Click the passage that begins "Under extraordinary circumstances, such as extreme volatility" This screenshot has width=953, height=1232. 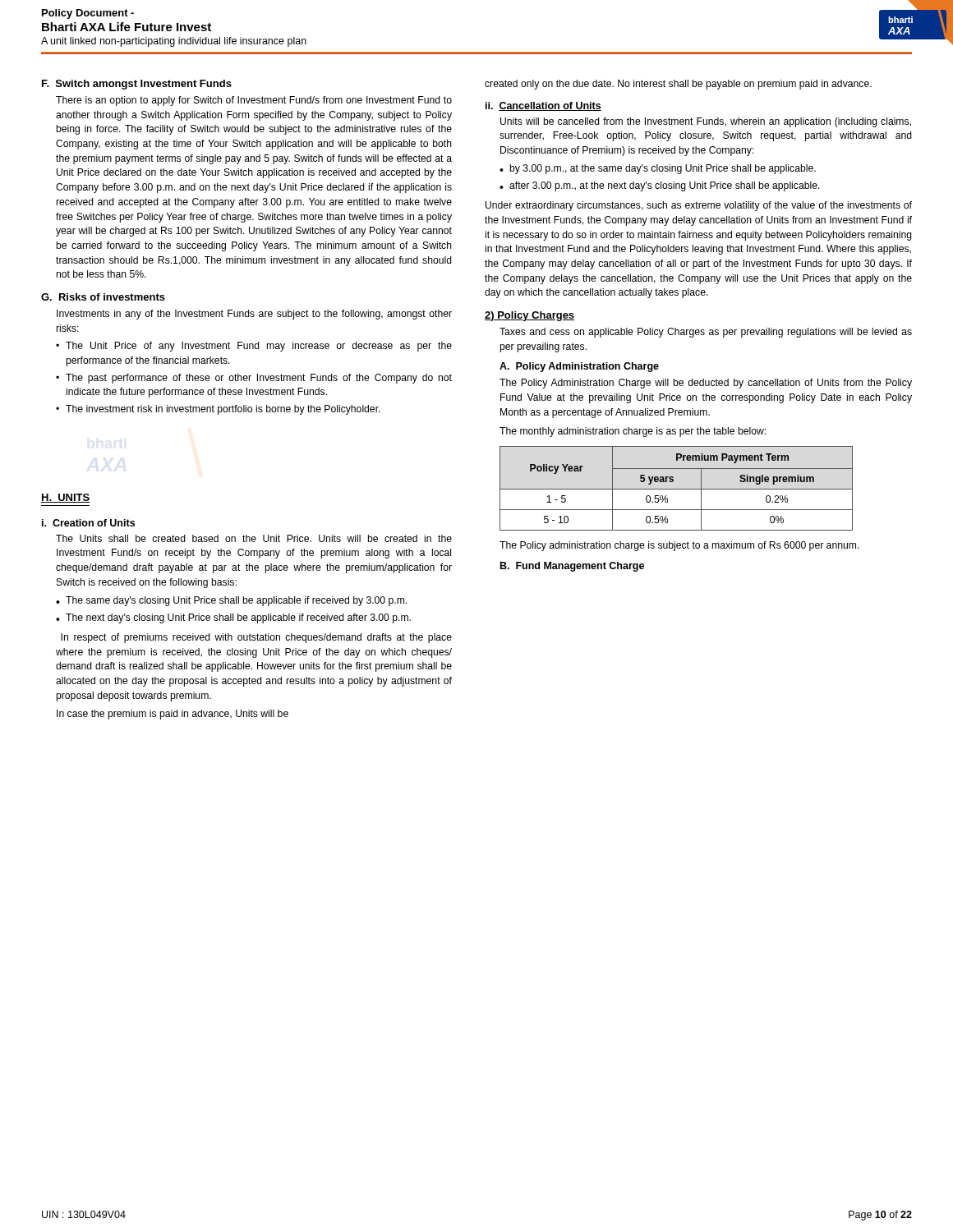[x=698, y=249]
